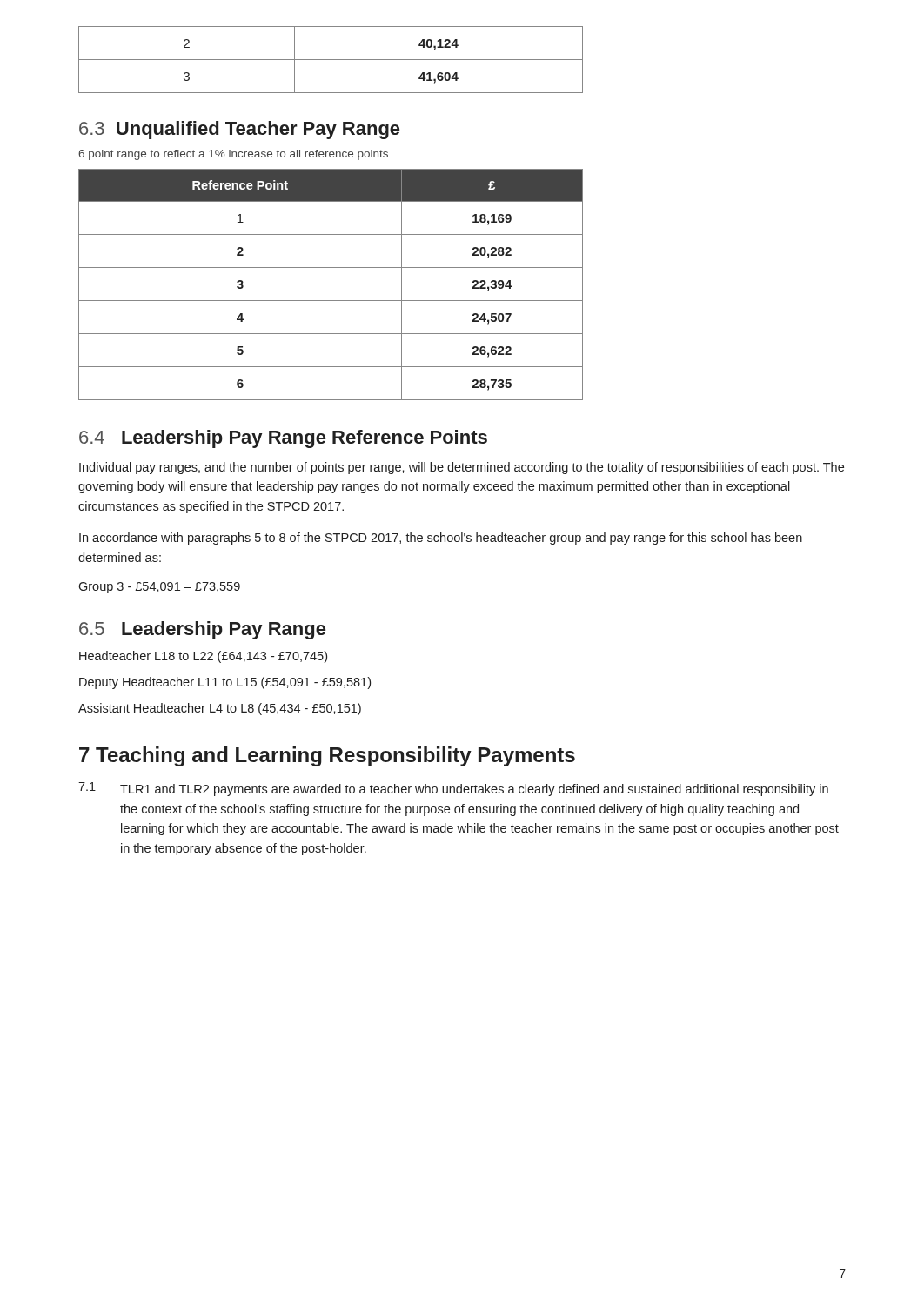Image resolution: width=924 pixels, height=1305 pixels.
Task: Navigate to the element starting "Individual pay ranges, and the"
Action: point(461,487)
